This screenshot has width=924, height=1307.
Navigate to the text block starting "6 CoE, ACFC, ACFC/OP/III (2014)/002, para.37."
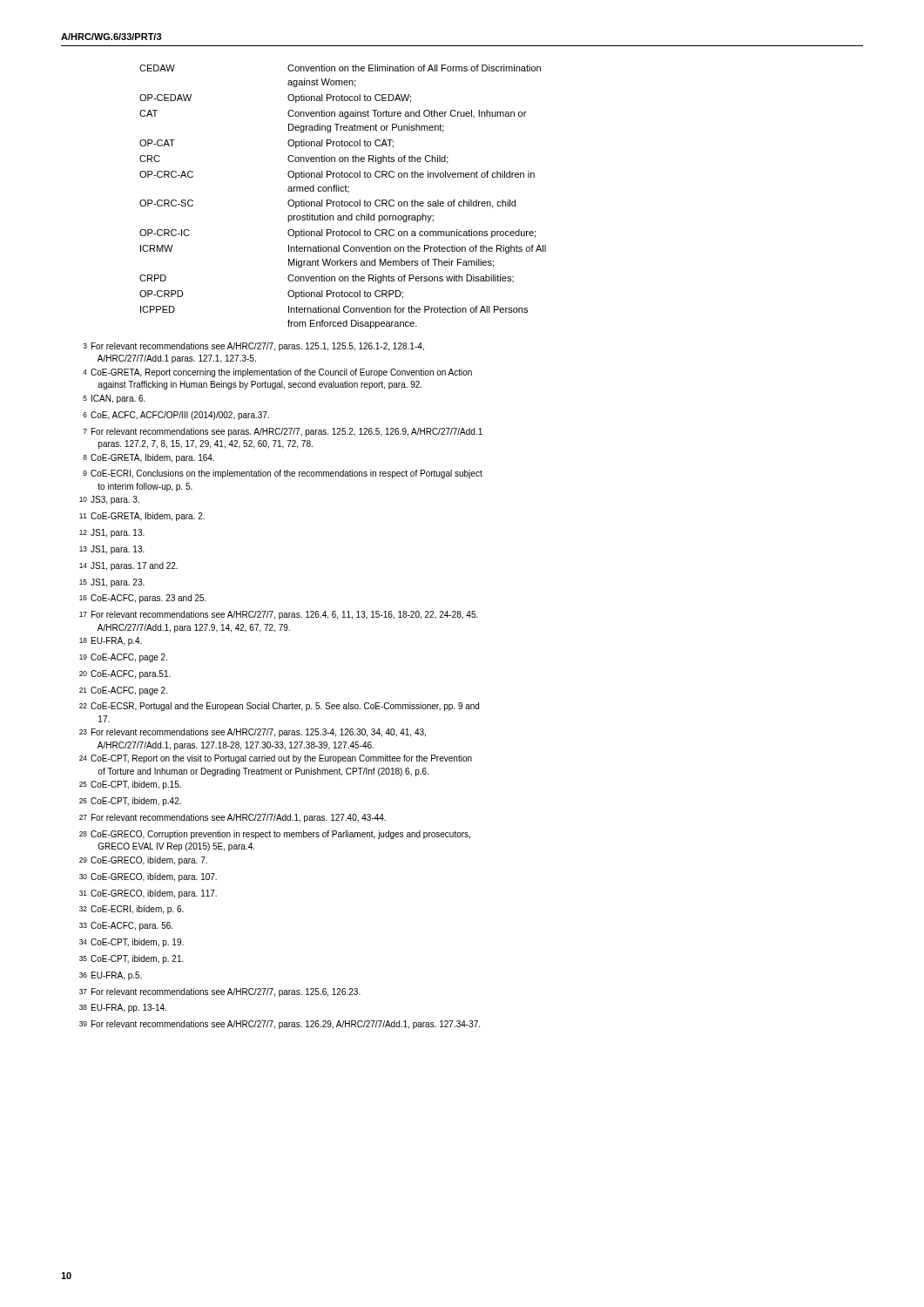click(x=462, y=417)
